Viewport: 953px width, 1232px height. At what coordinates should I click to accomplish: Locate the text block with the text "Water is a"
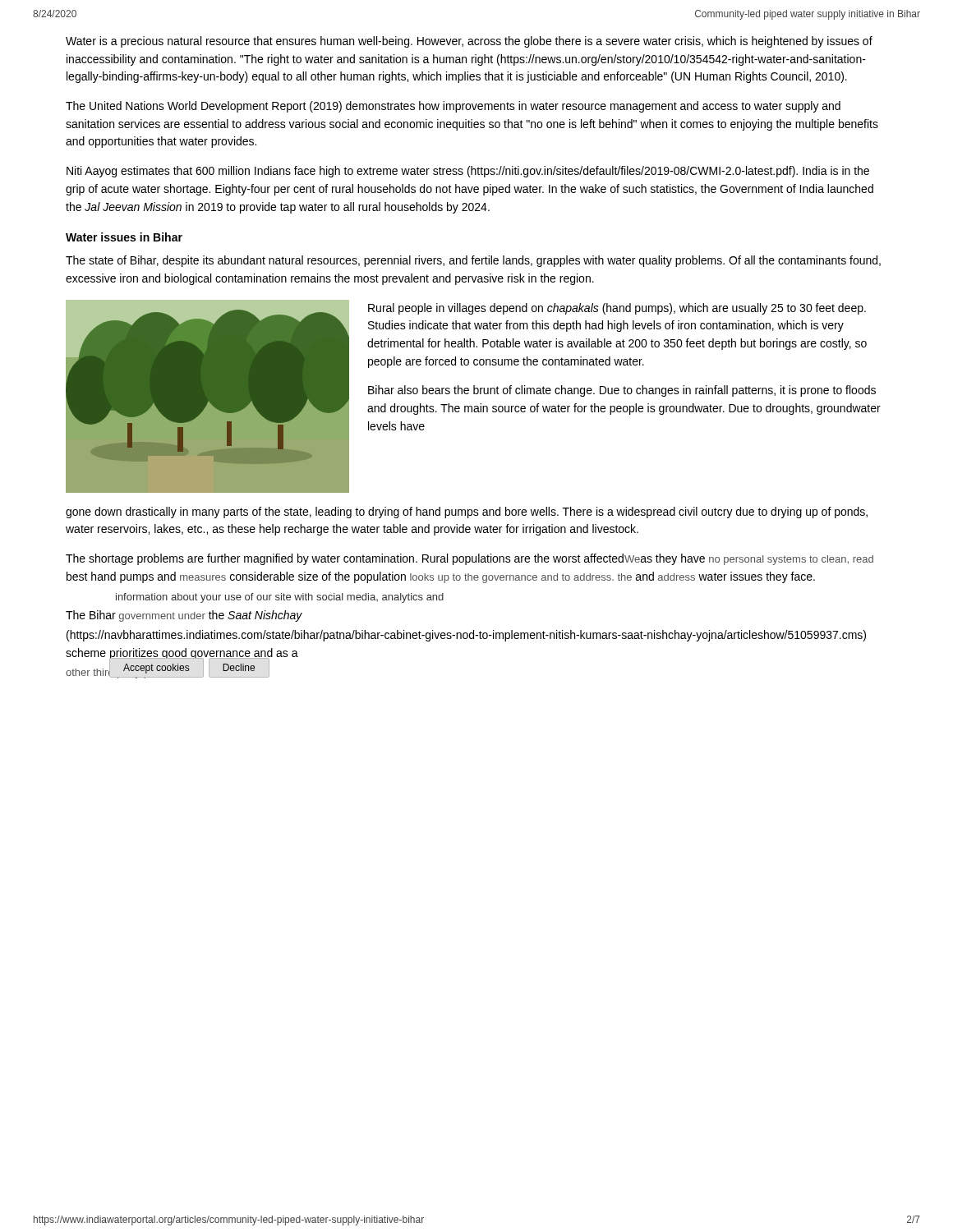pos(476,60)
